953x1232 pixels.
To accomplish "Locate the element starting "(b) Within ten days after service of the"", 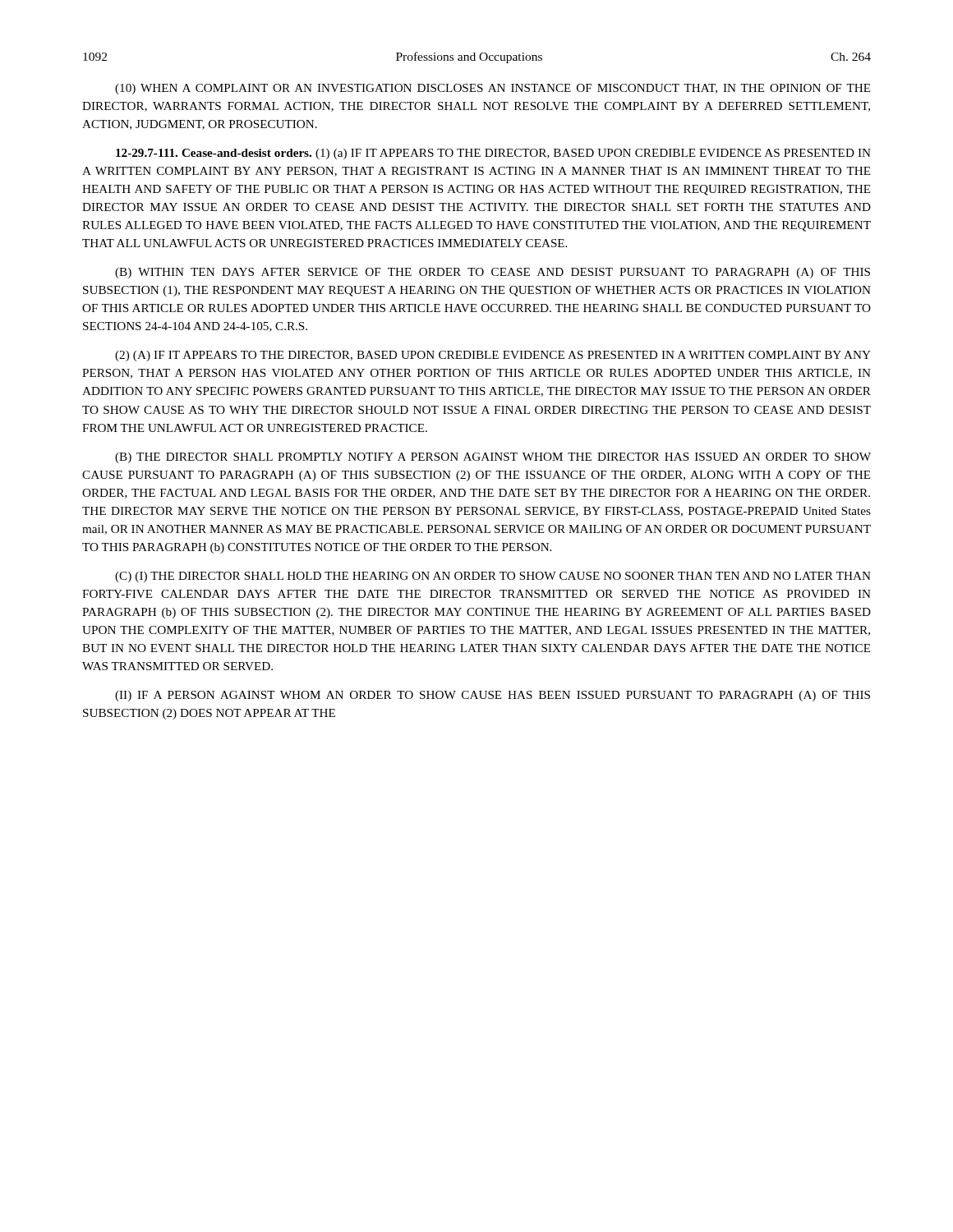I will point(476,299).
